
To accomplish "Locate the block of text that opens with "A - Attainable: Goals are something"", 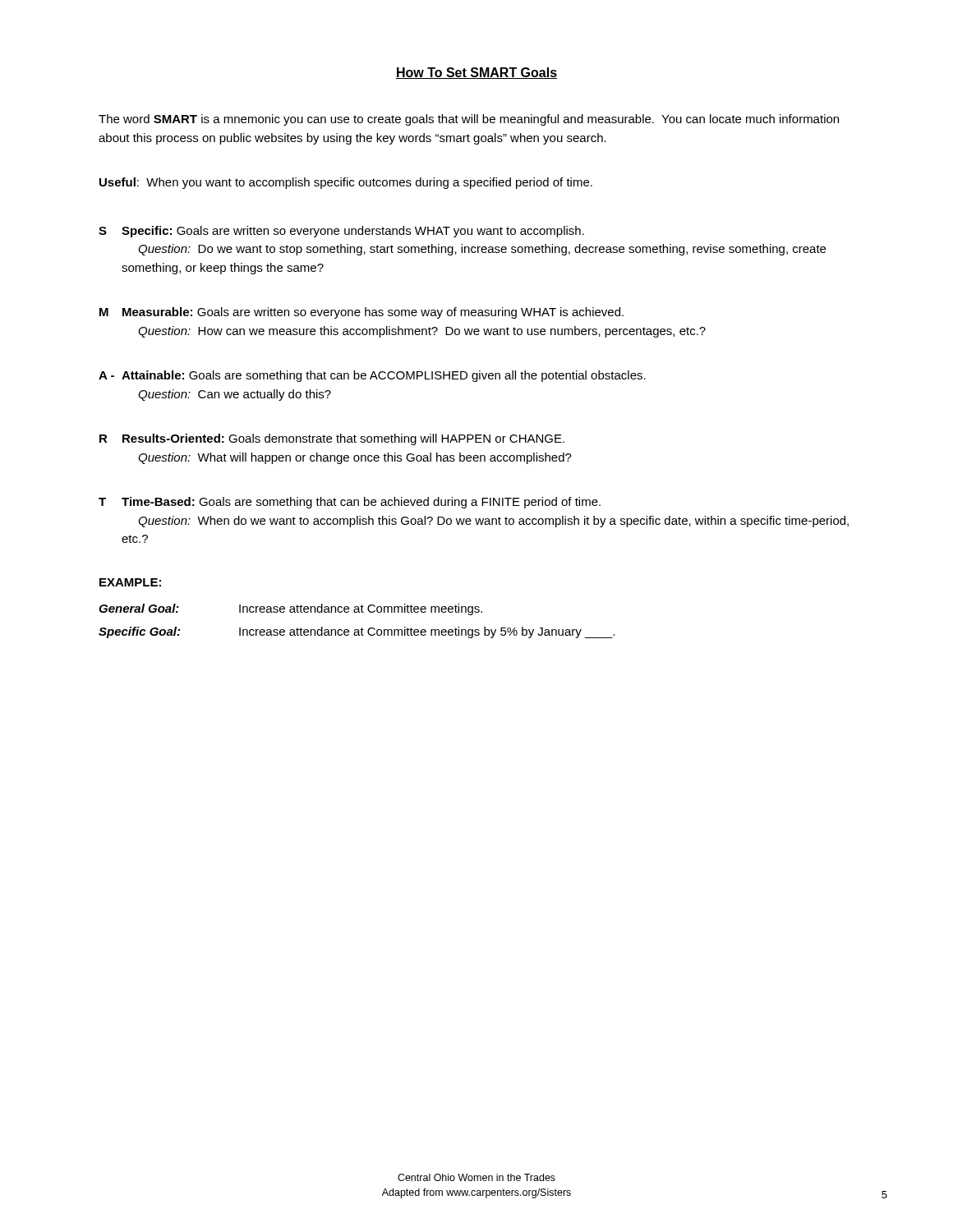I will [x=476, y=385].
